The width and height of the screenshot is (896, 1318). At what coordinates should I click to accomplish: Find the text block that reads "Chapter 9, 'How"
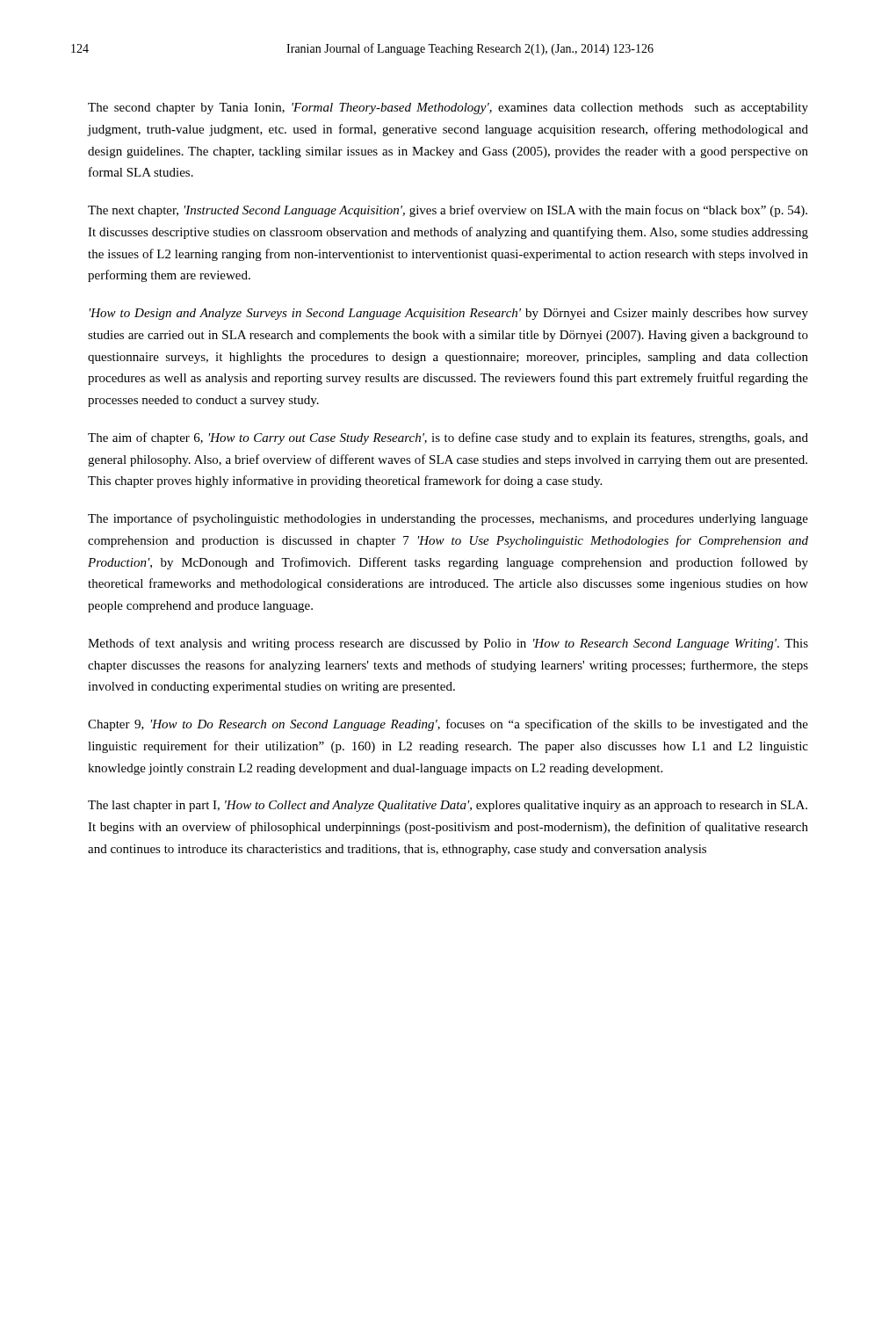[x=448, y=746]
